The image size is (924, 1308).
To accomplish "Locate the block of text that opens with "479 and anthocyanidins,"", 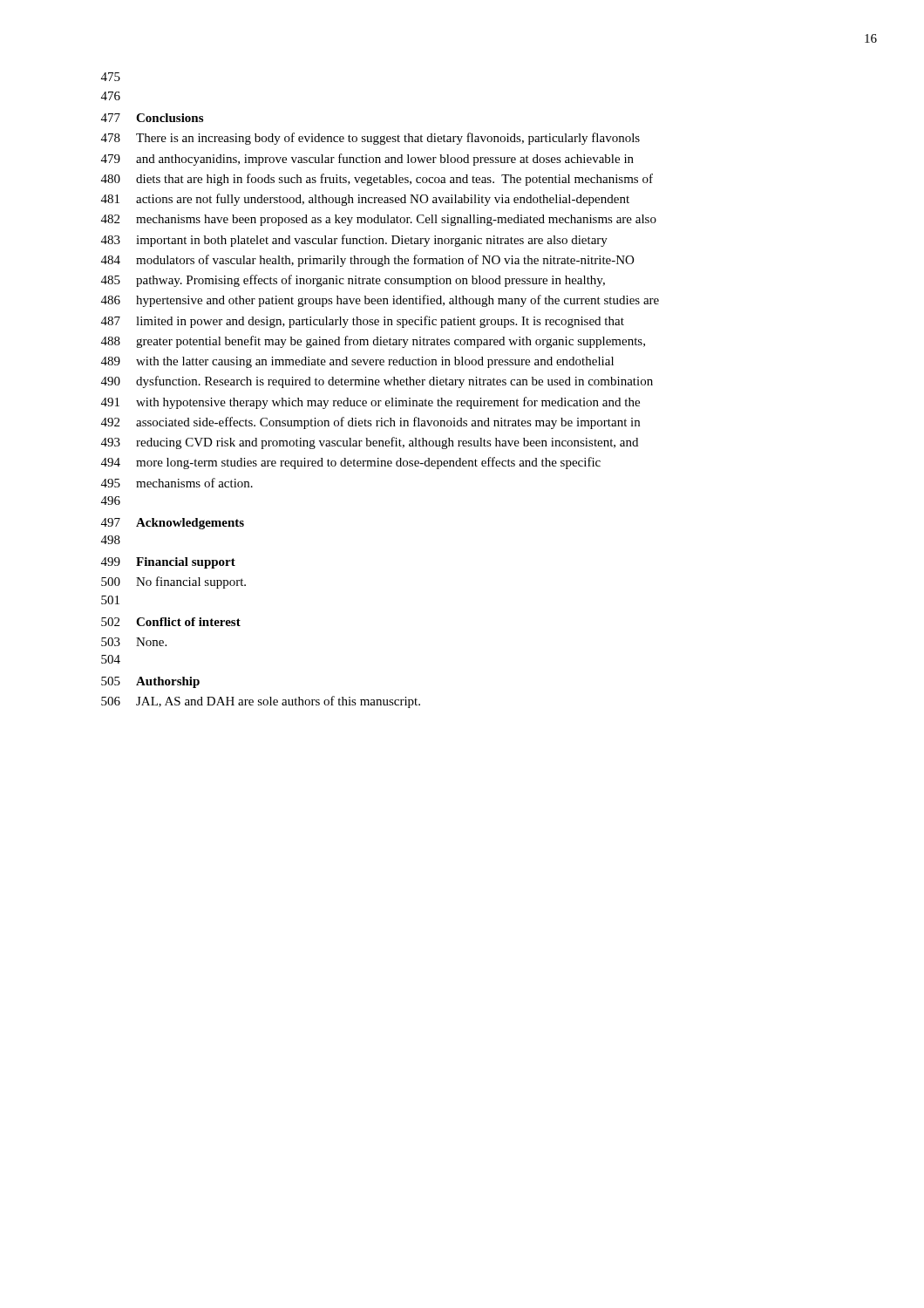I will (x=462, y=159).
